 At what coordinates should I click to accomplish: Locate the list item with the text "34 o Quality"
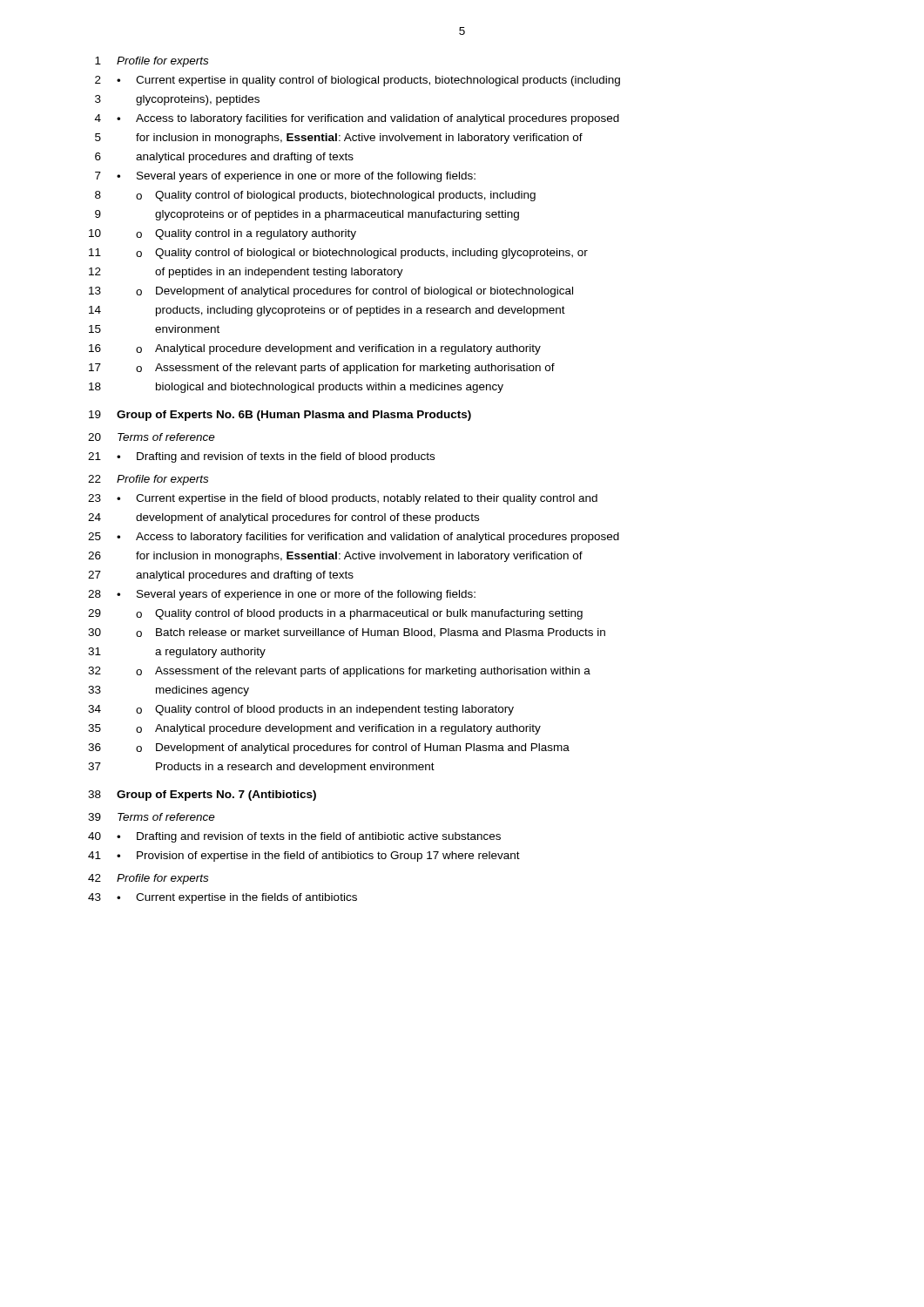click(462, 710)
